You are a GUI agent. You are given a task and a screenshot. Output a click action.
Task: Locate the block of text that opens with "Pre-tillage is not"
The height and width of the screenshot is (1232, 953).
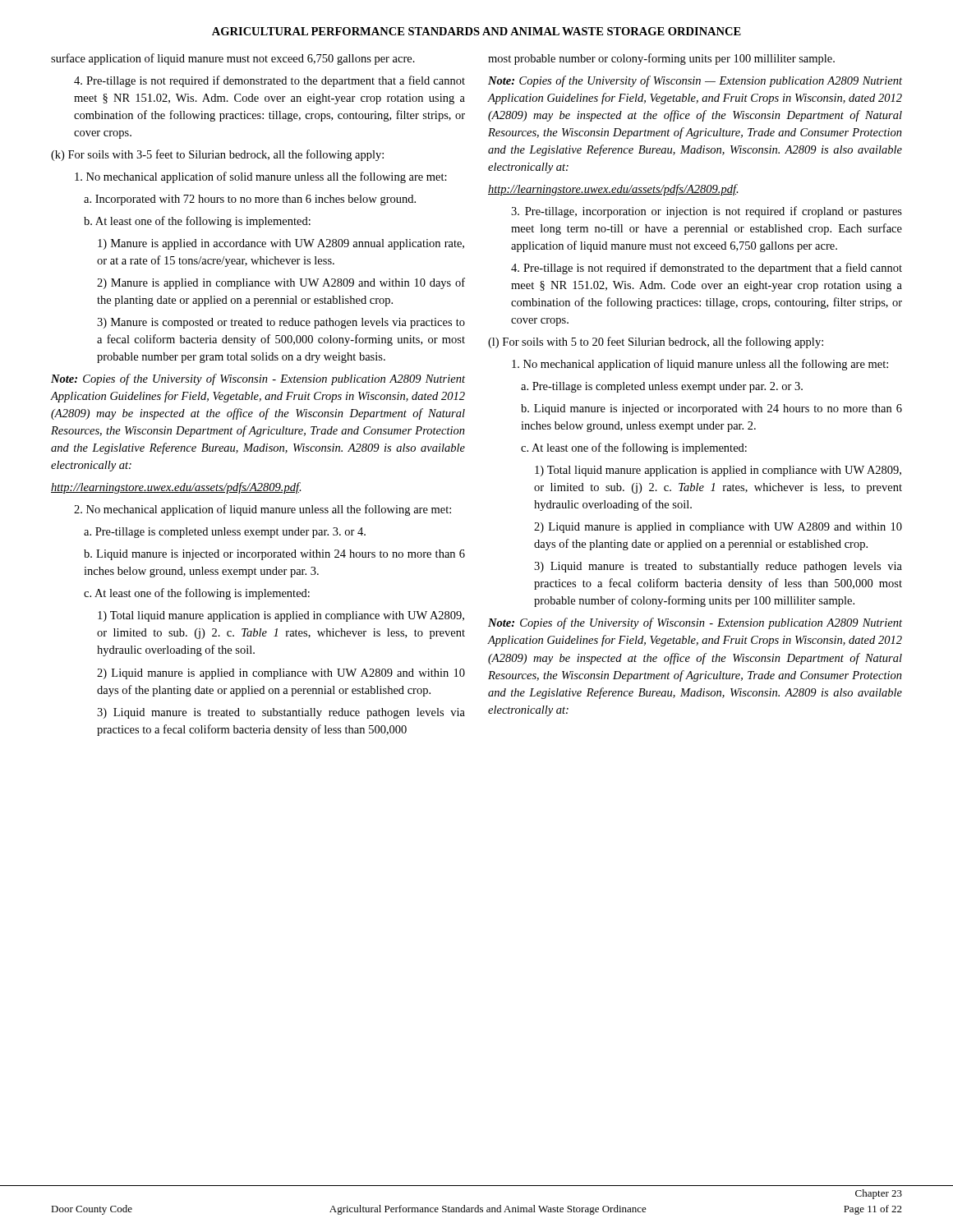(x=269, y=107)
